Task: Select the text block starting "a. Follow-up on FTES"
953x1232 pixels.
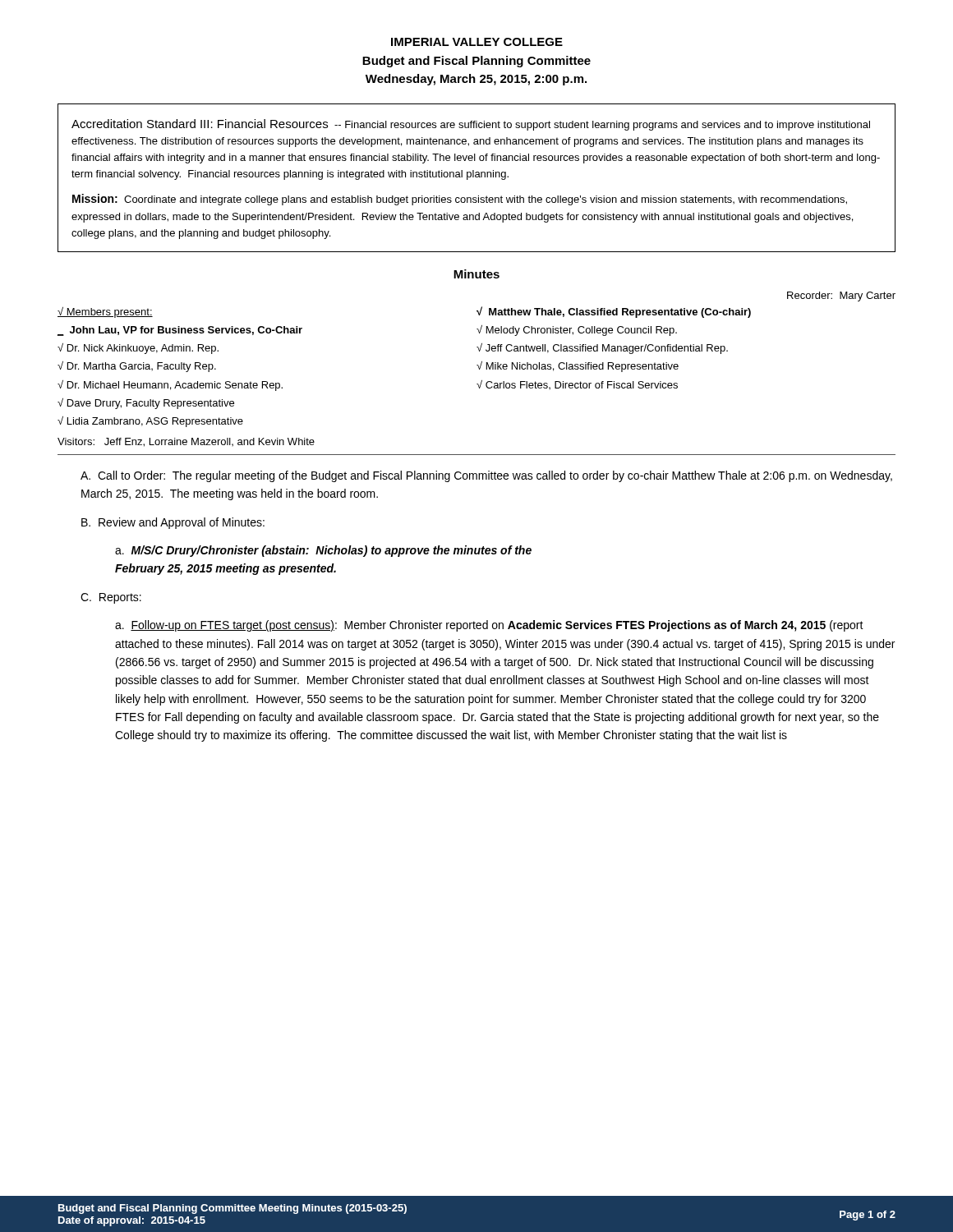Action: click(505, 680)
